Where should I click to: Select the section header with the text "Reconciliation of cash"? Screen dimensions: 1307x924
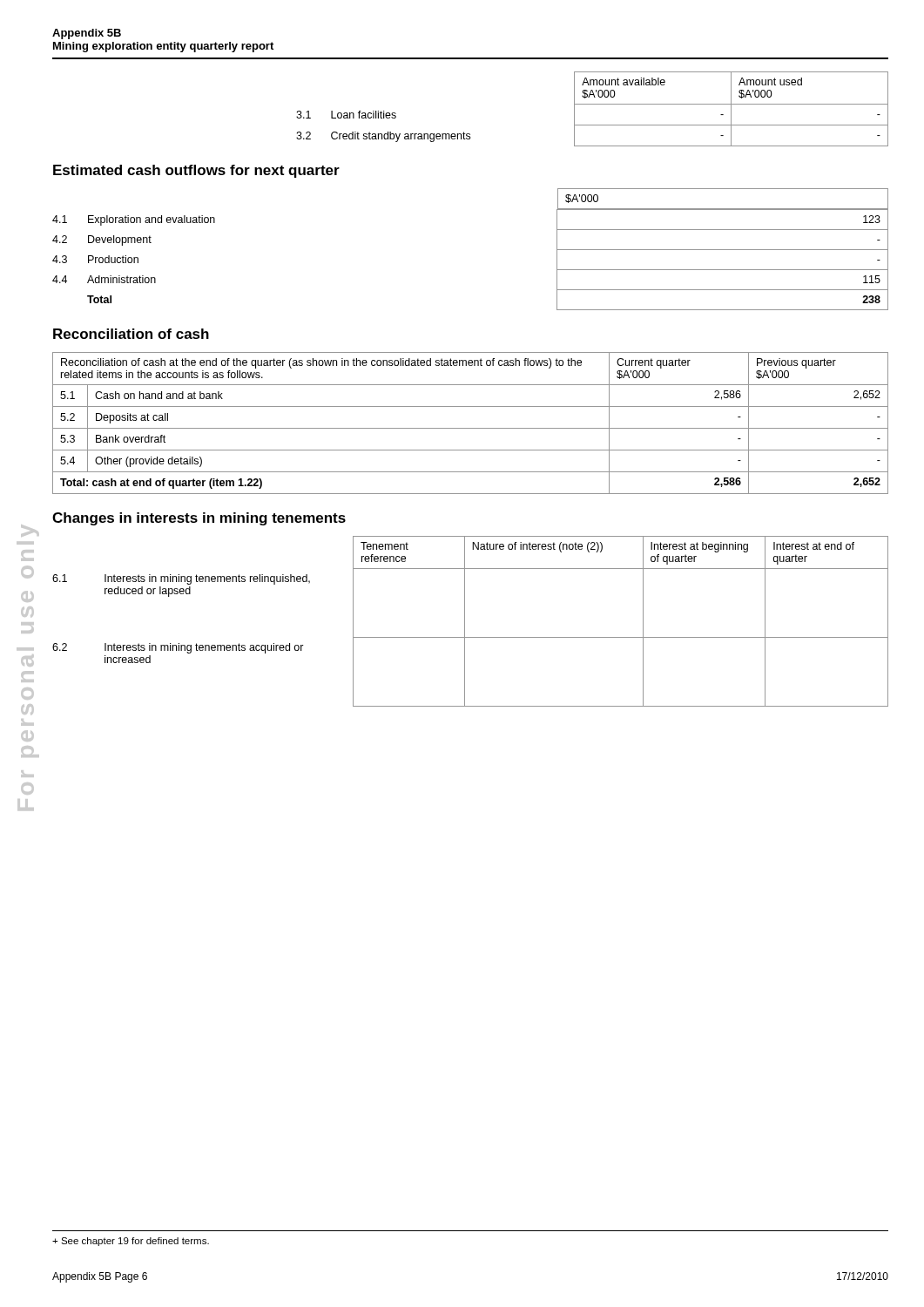click(131, 334)
